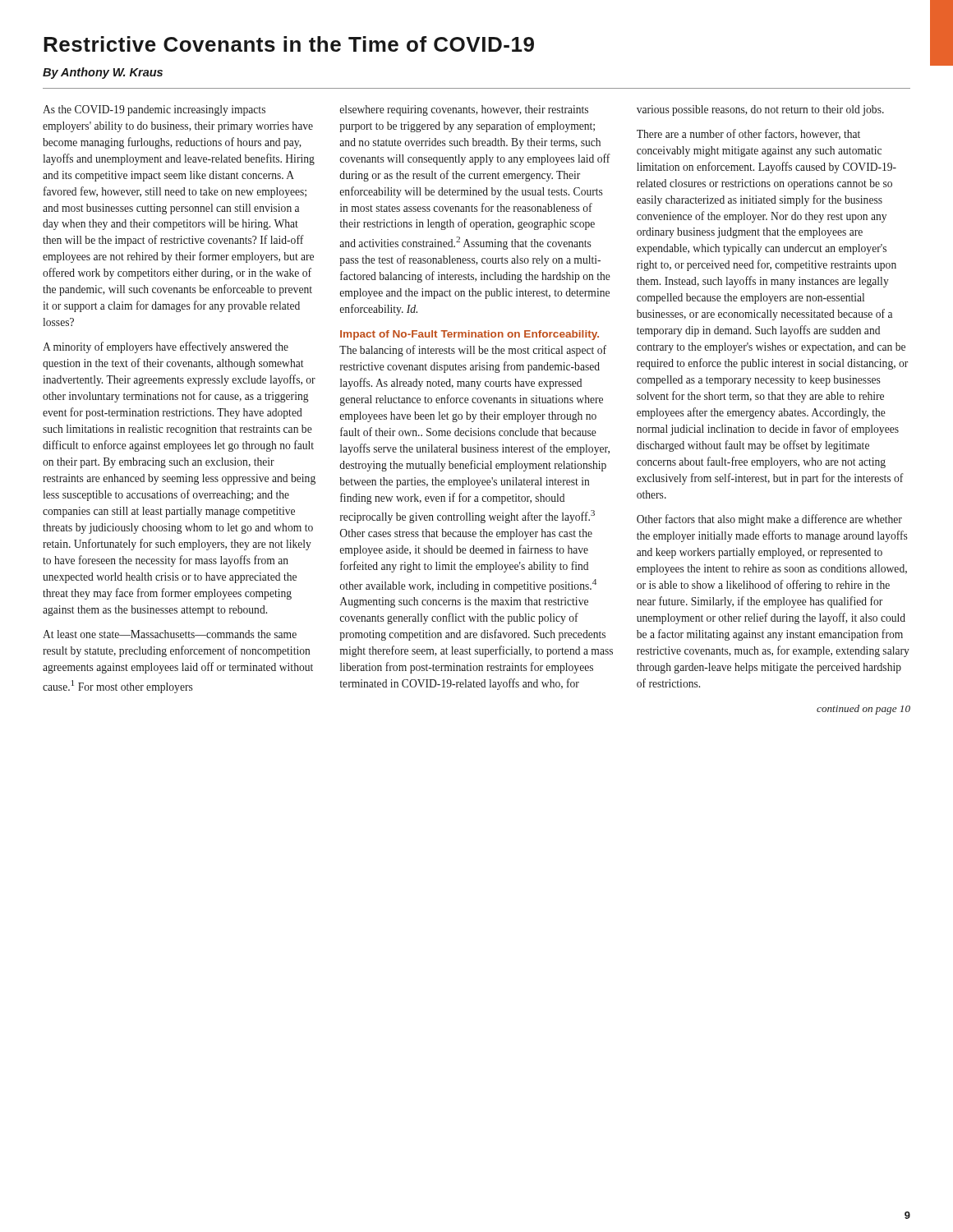This screenshot has height=1232, width=953.
Task: Find the title on this page that starts "Restrictive Covenants in the Time of"
Action: (x=476, y=55)
